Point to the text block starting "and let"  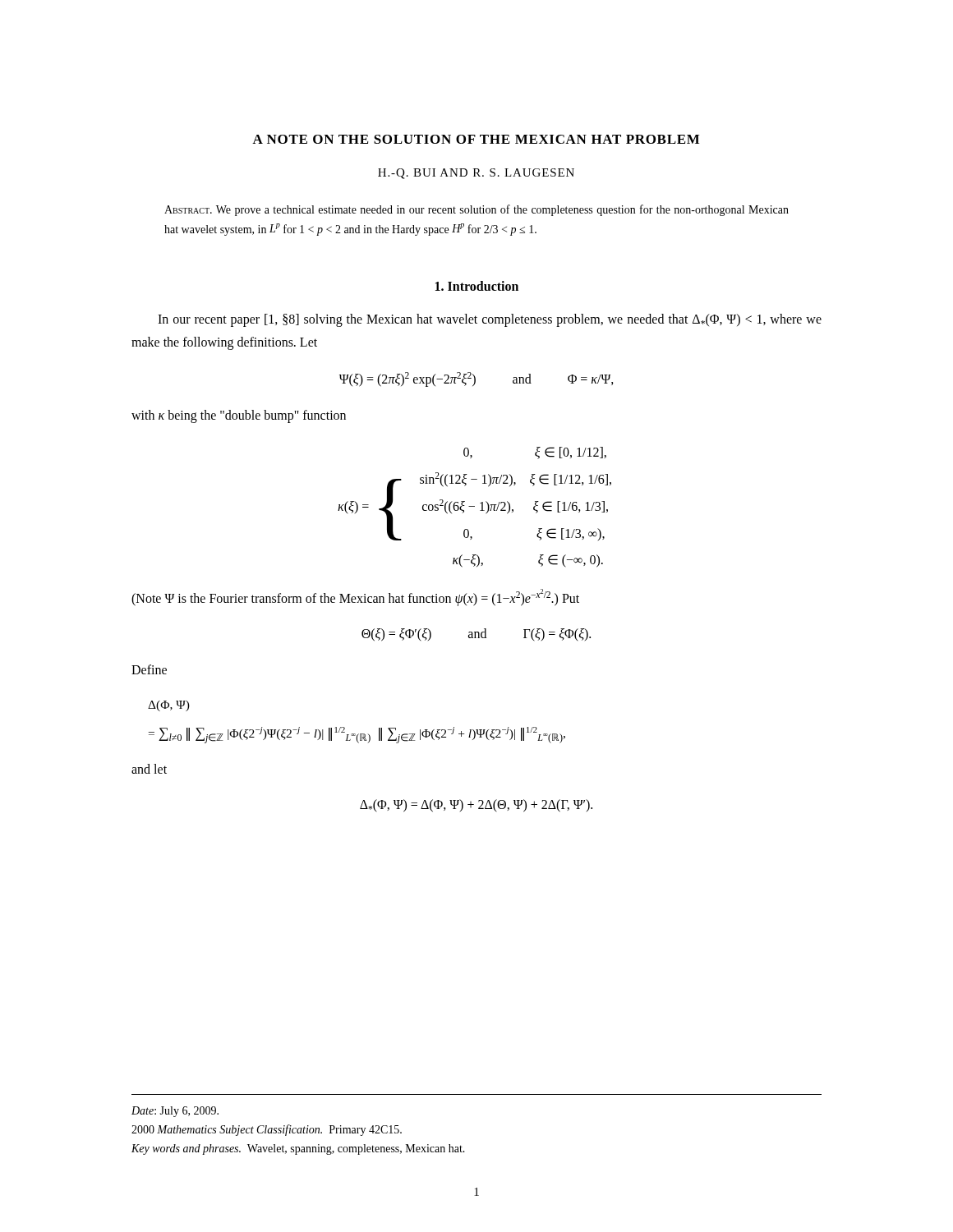point(149,769)
